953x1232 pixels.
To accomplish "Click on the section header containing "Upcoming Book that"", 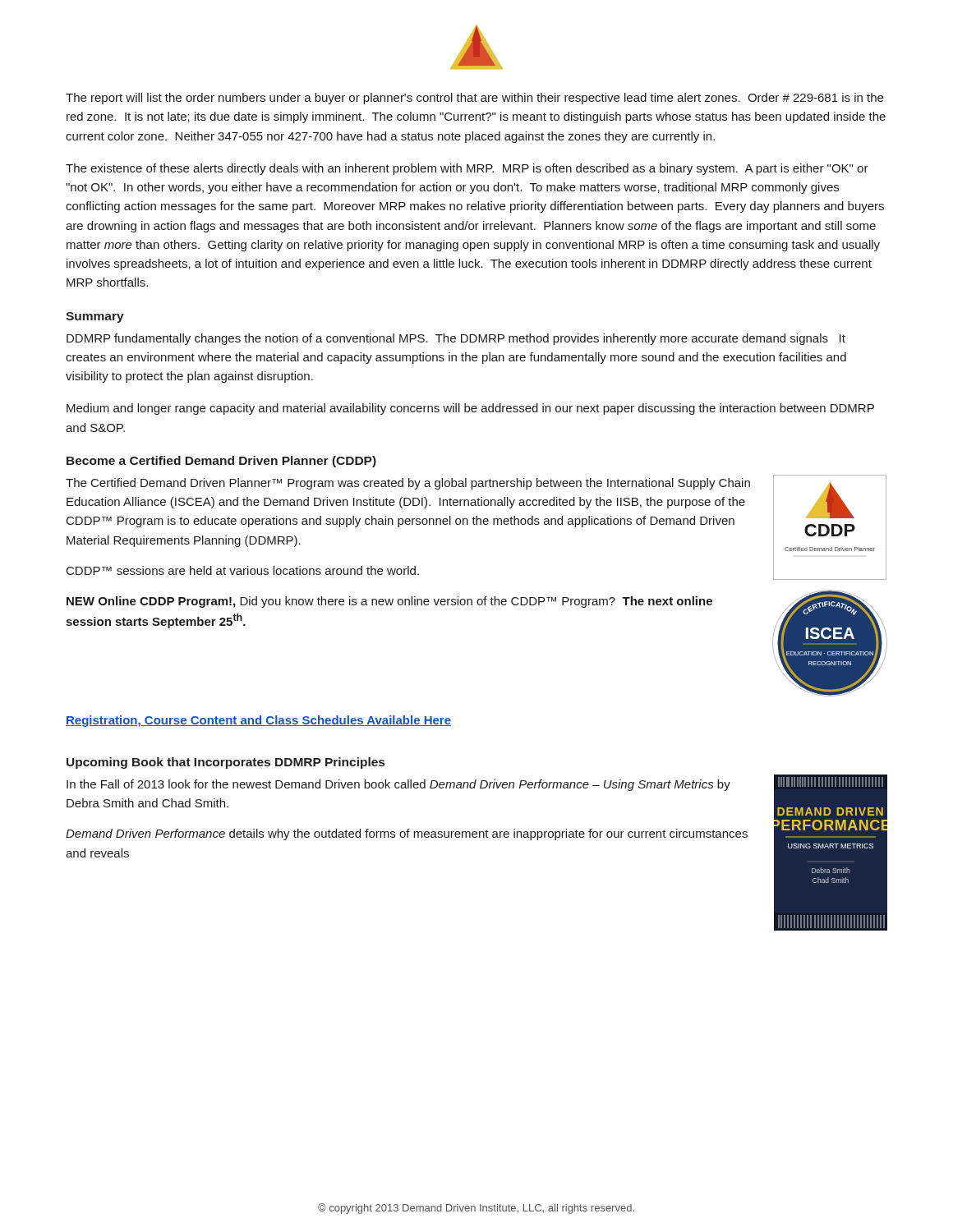I will (x=226, y=762).
